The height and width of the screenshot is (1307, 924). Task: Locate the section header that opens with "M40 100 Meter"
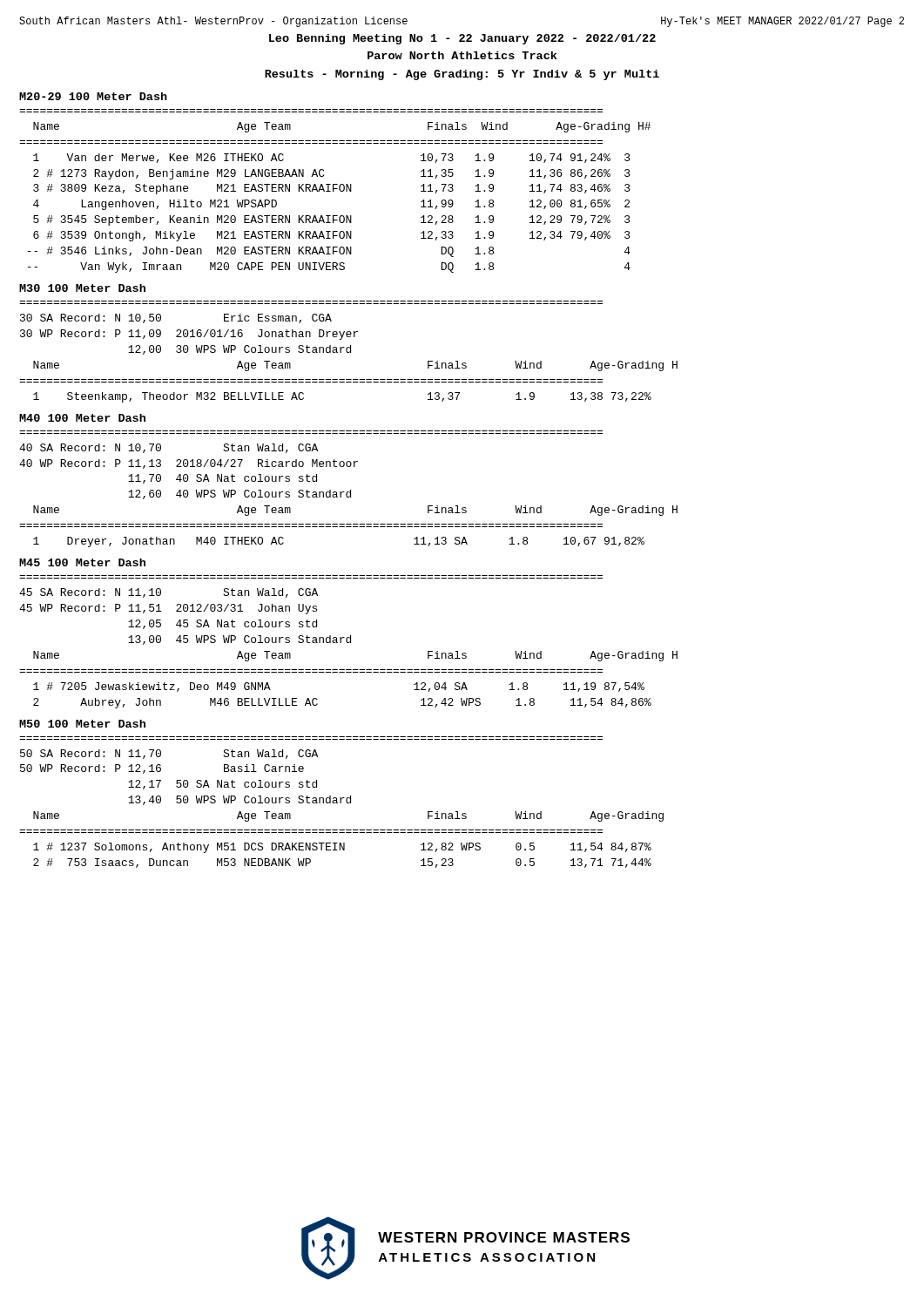tap(83, 418)
